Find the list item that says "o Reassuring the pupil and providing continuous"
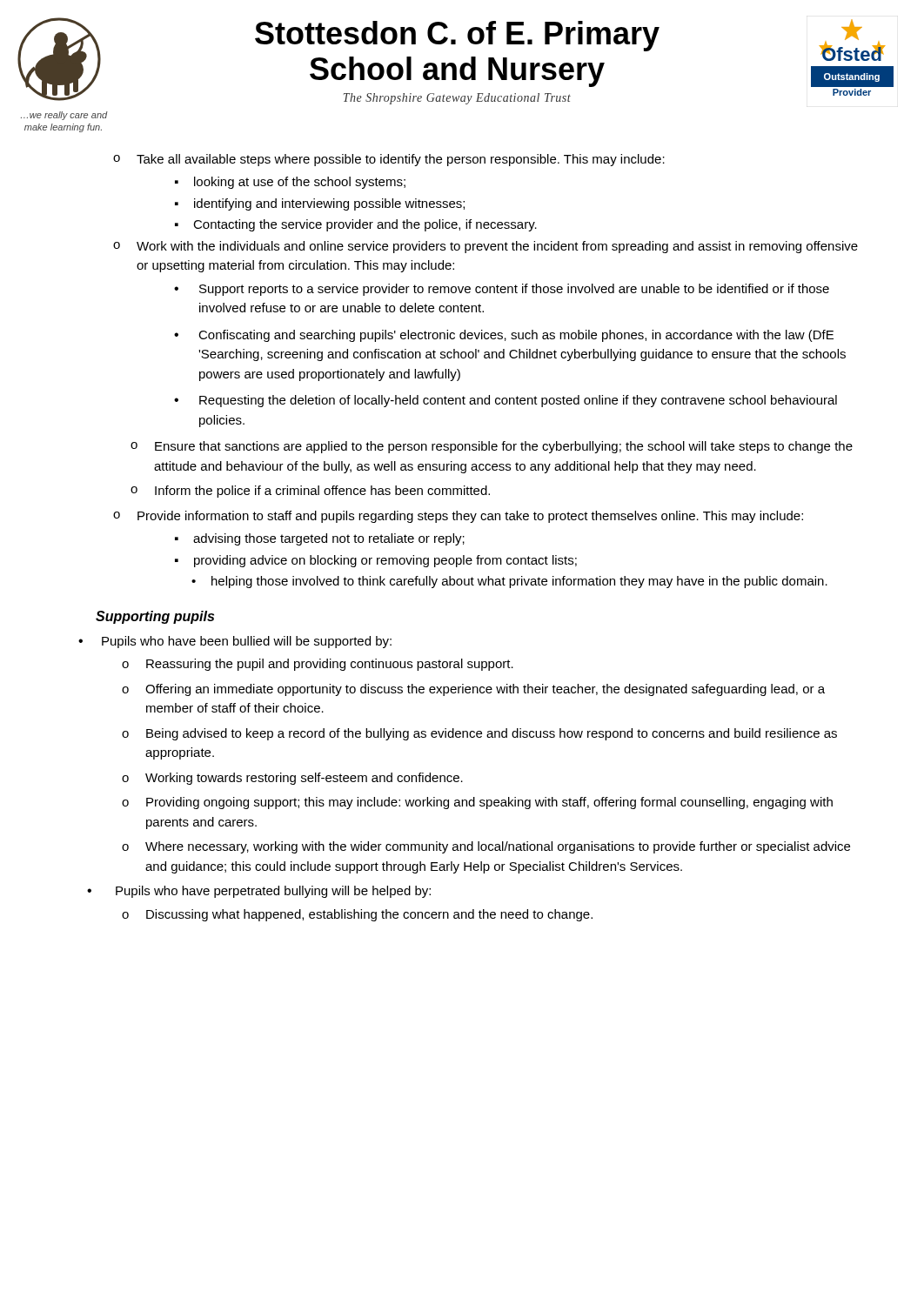This screenshot has width=924, height=1305. pyautogui.click(x=318, y=664)
